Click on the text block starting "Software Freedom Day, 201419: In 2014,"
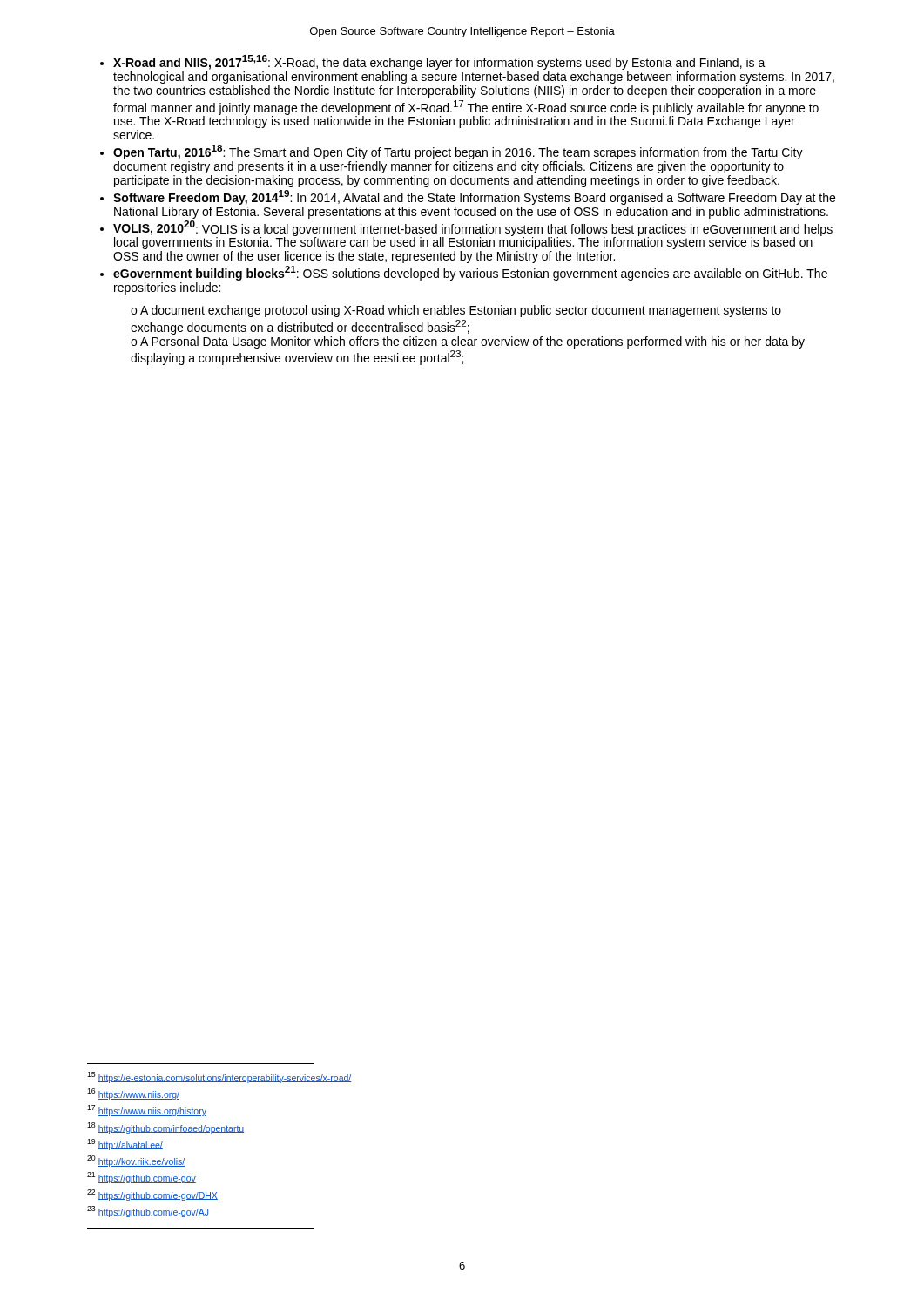This screenshot has width=924, height=1307. 475,203
